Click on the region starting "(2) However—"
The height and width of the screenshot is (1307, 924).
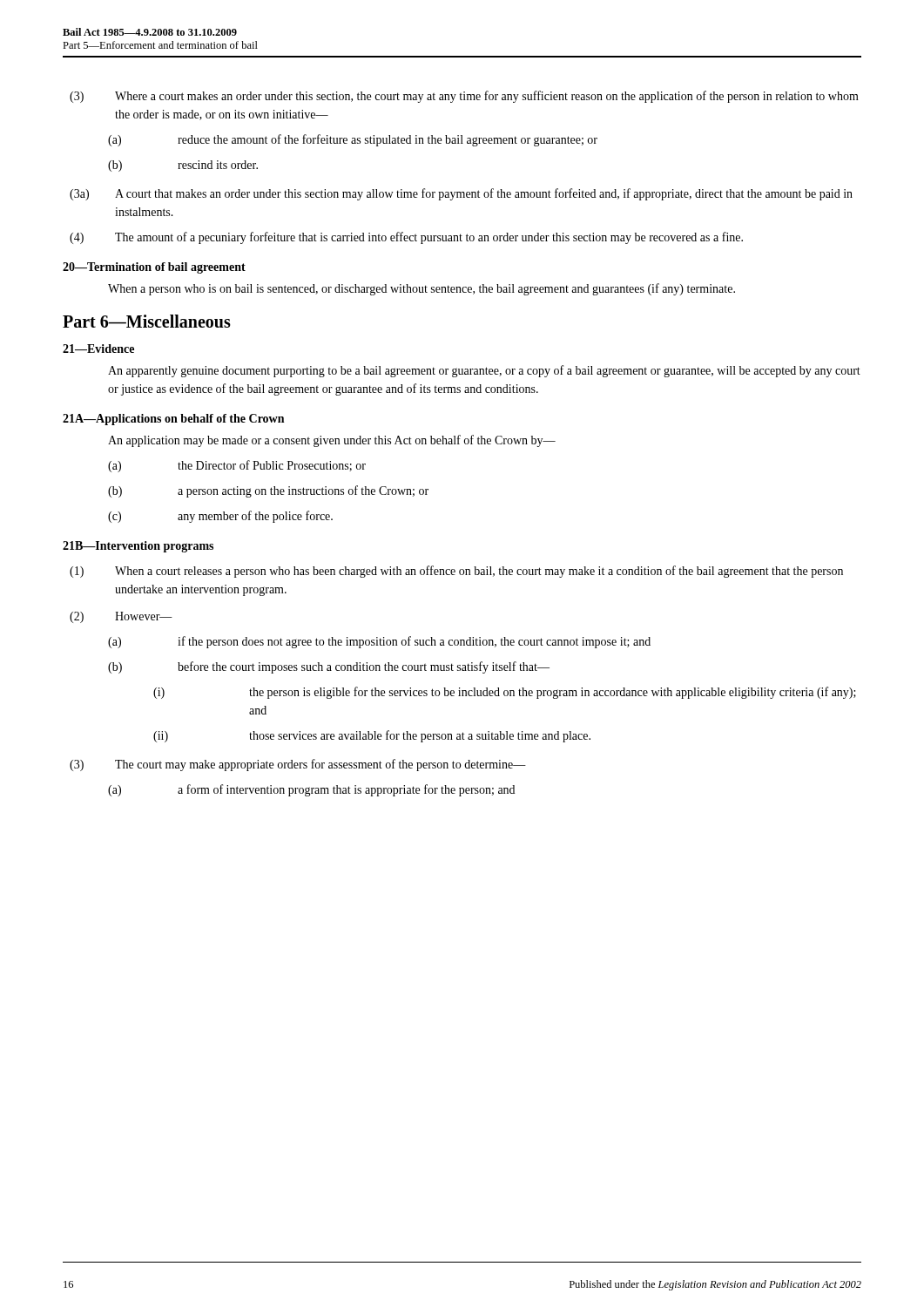[x=117, y=617]
